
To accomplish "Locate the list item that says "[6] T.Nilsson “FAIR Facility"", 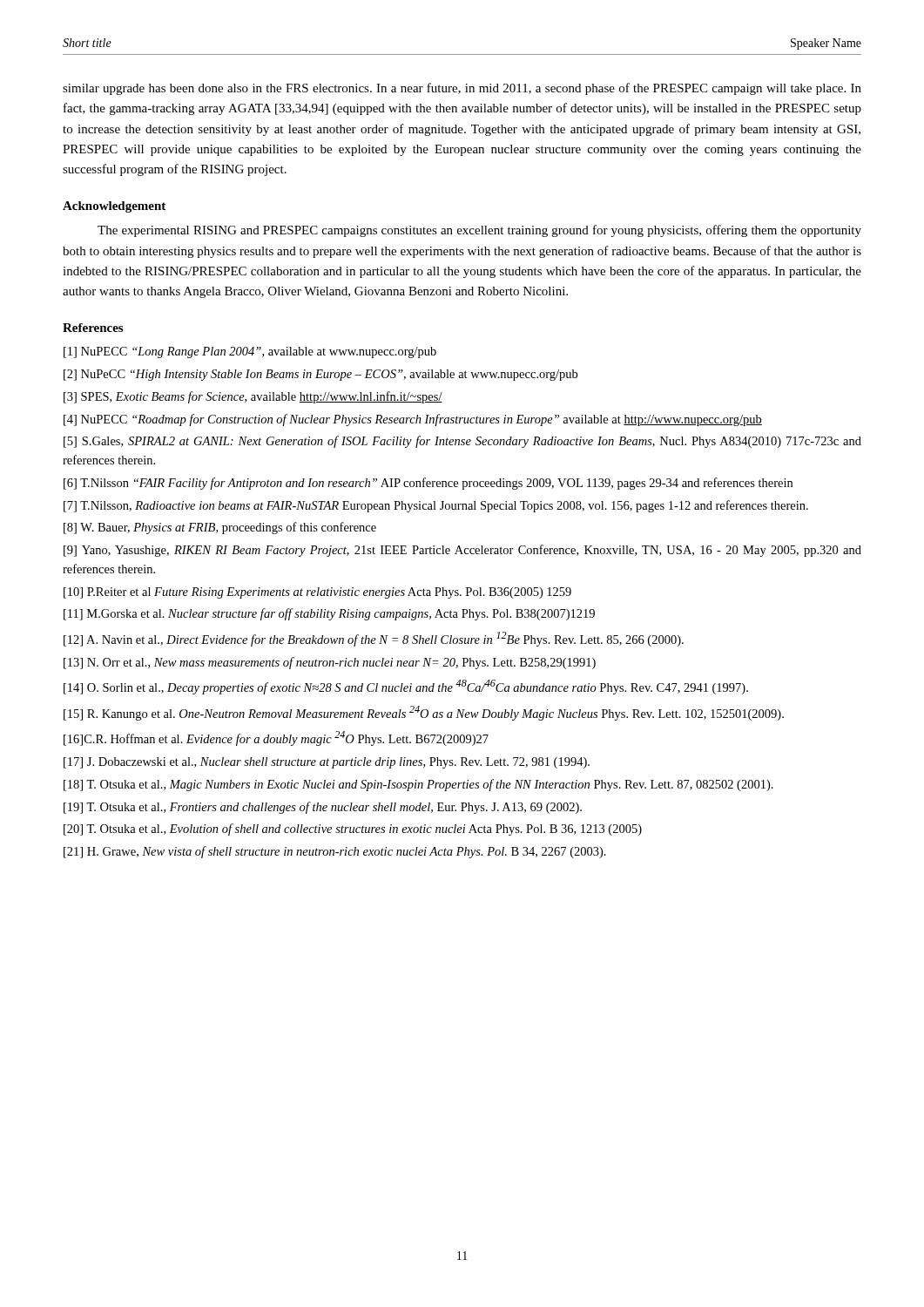I will point(428,482).
